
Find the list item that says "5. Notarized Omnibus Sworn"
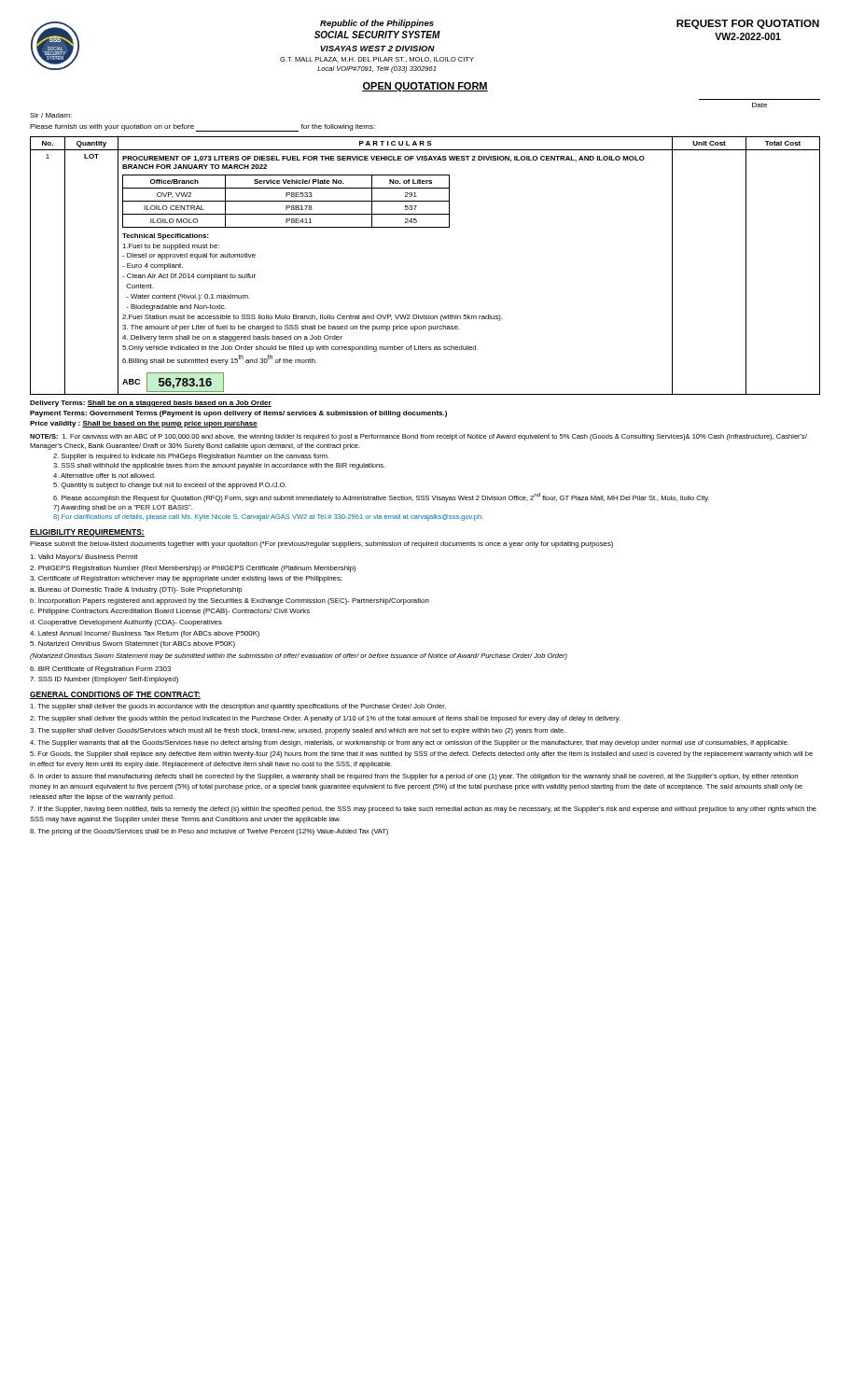pos(133,644)
